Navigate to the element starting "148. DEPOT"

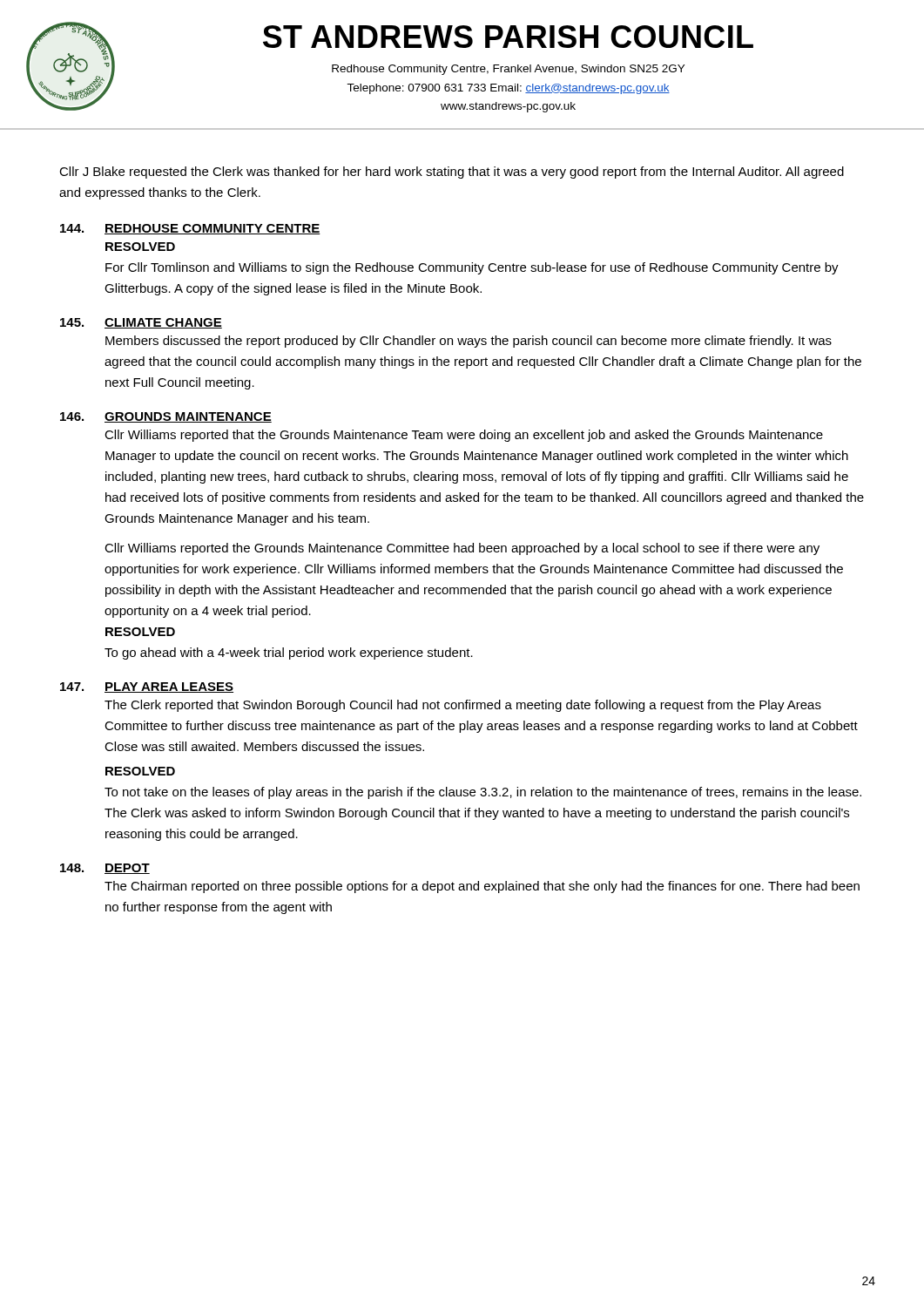click(104, 867)
